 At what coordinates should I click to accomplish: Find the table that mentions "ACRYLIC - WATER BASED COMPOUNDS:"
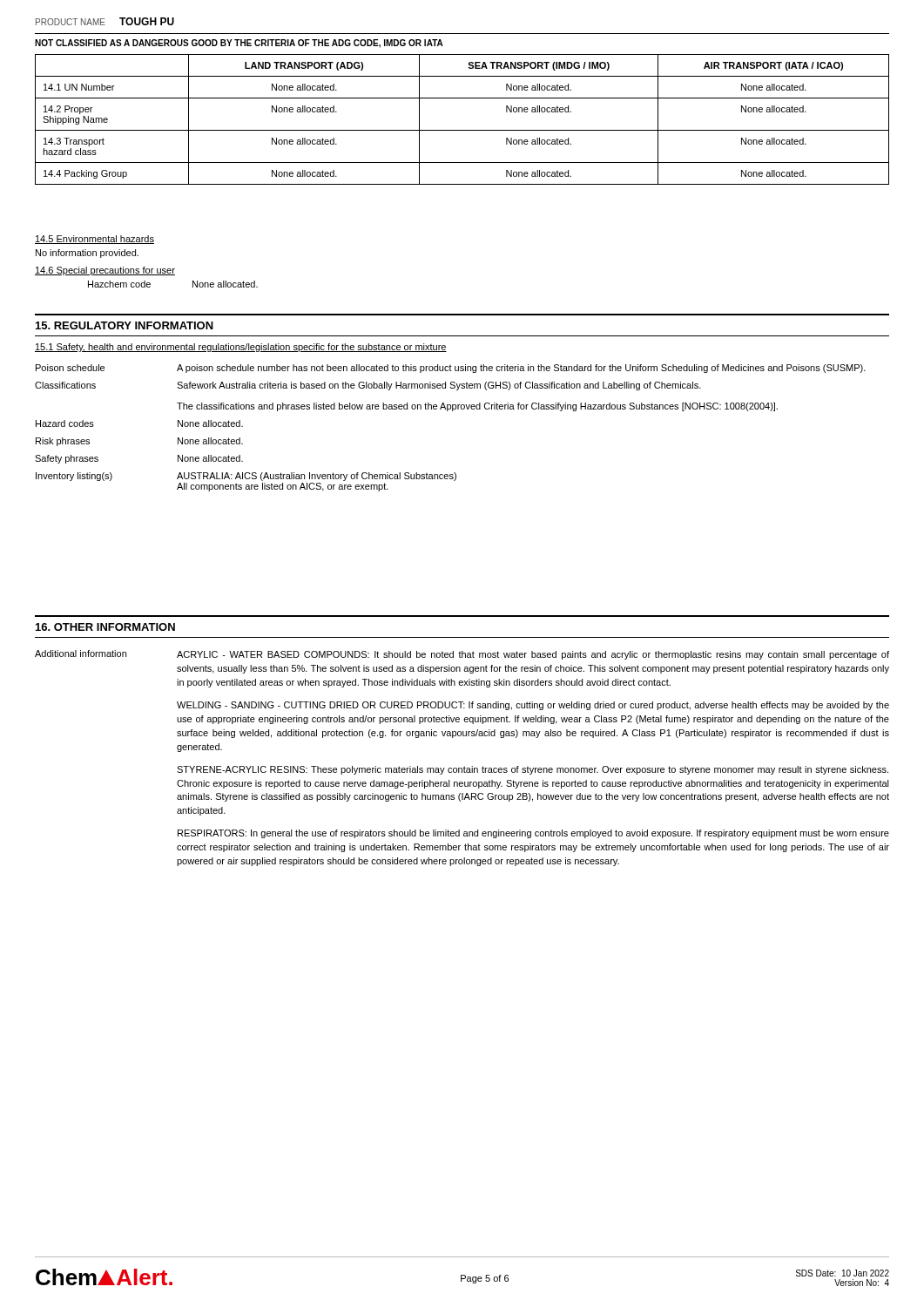[x=462, y=759]
